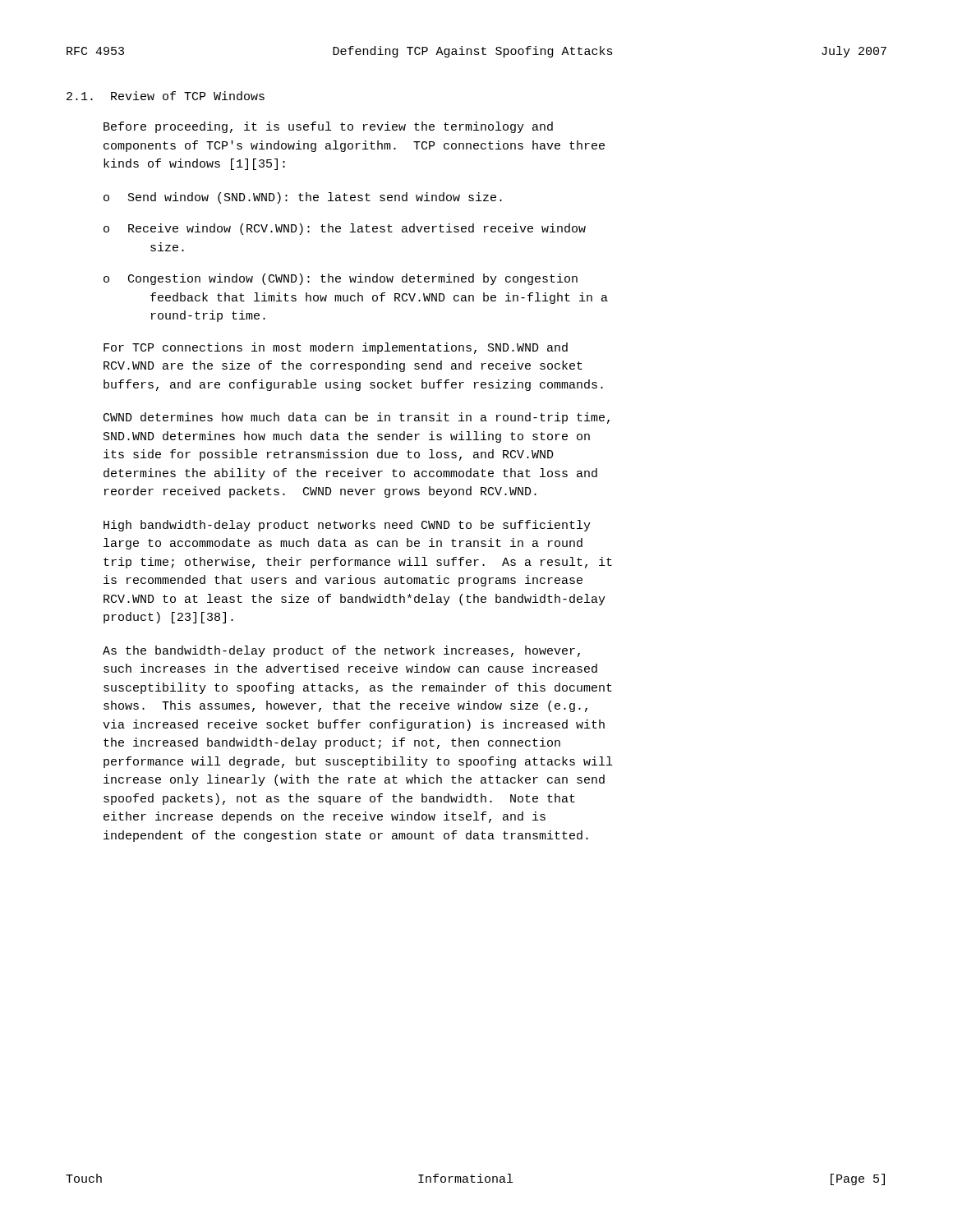Find the block starting "o Send window"
Viewport: 953px width, 1232px height.
tap(495, 199)
